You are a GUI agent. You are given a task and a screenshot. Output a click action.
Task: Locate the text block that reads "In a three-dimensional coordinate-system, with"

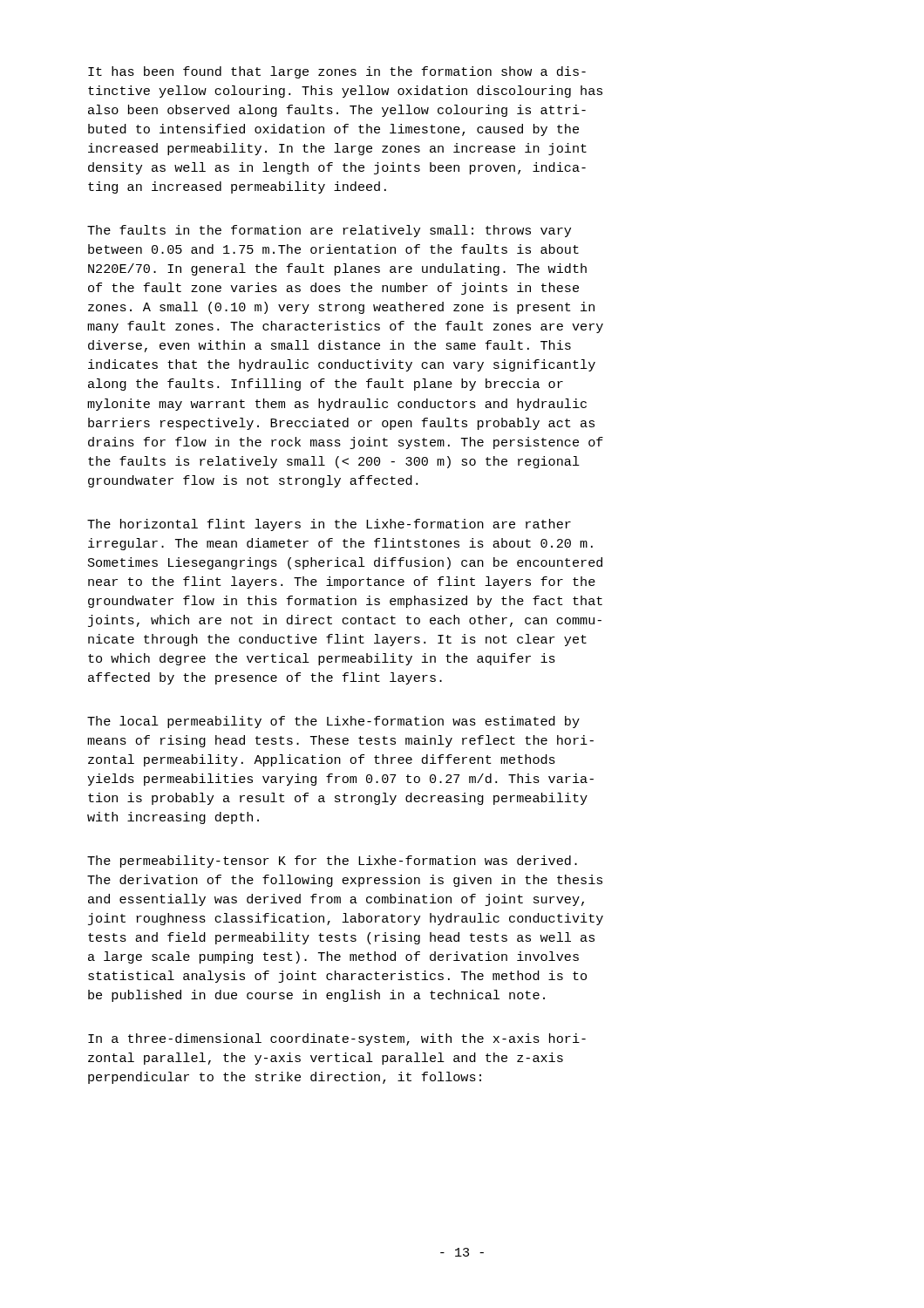click(337, 1059)
